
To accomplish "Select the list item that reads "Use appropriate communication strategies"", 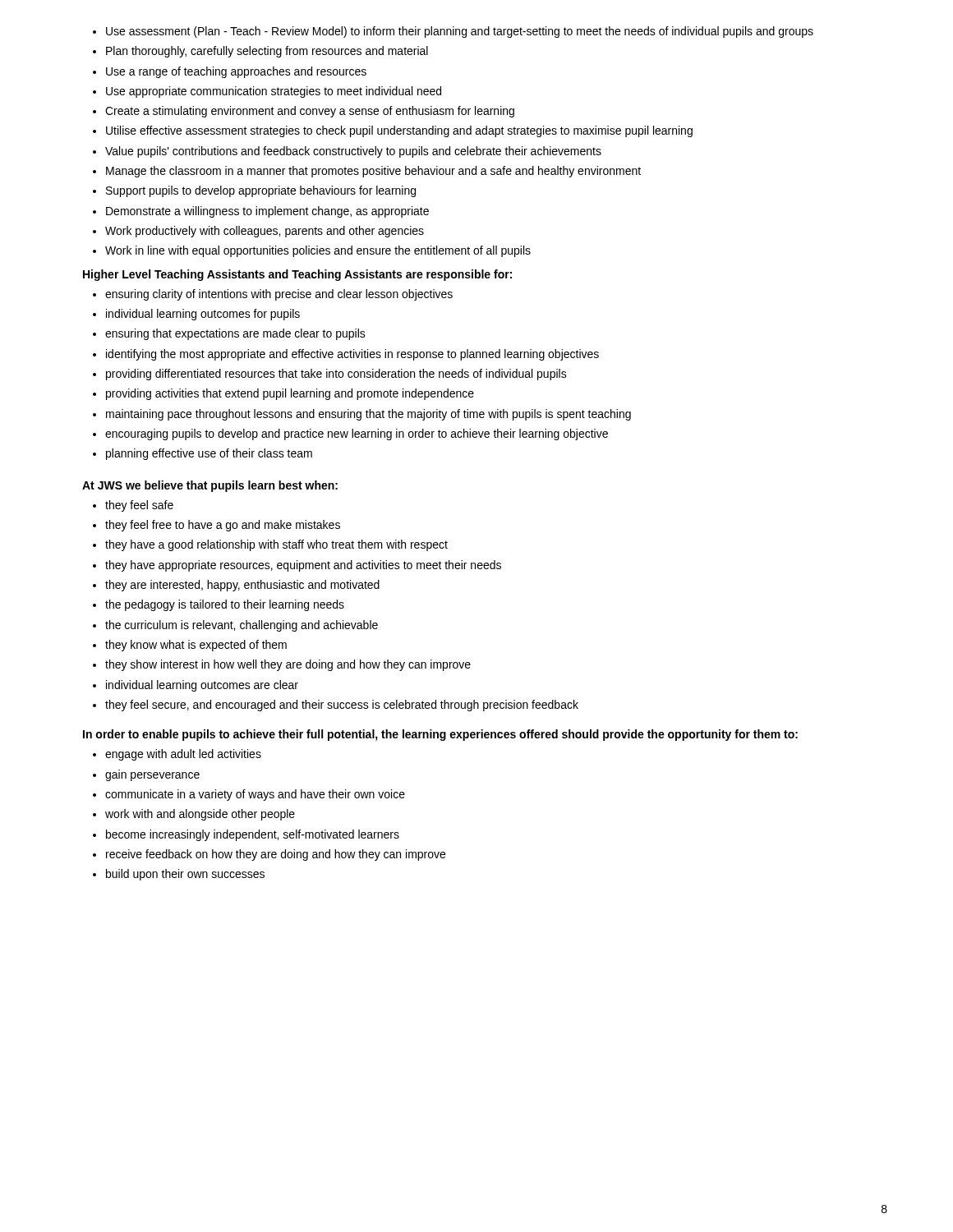I will click(274, 92).
